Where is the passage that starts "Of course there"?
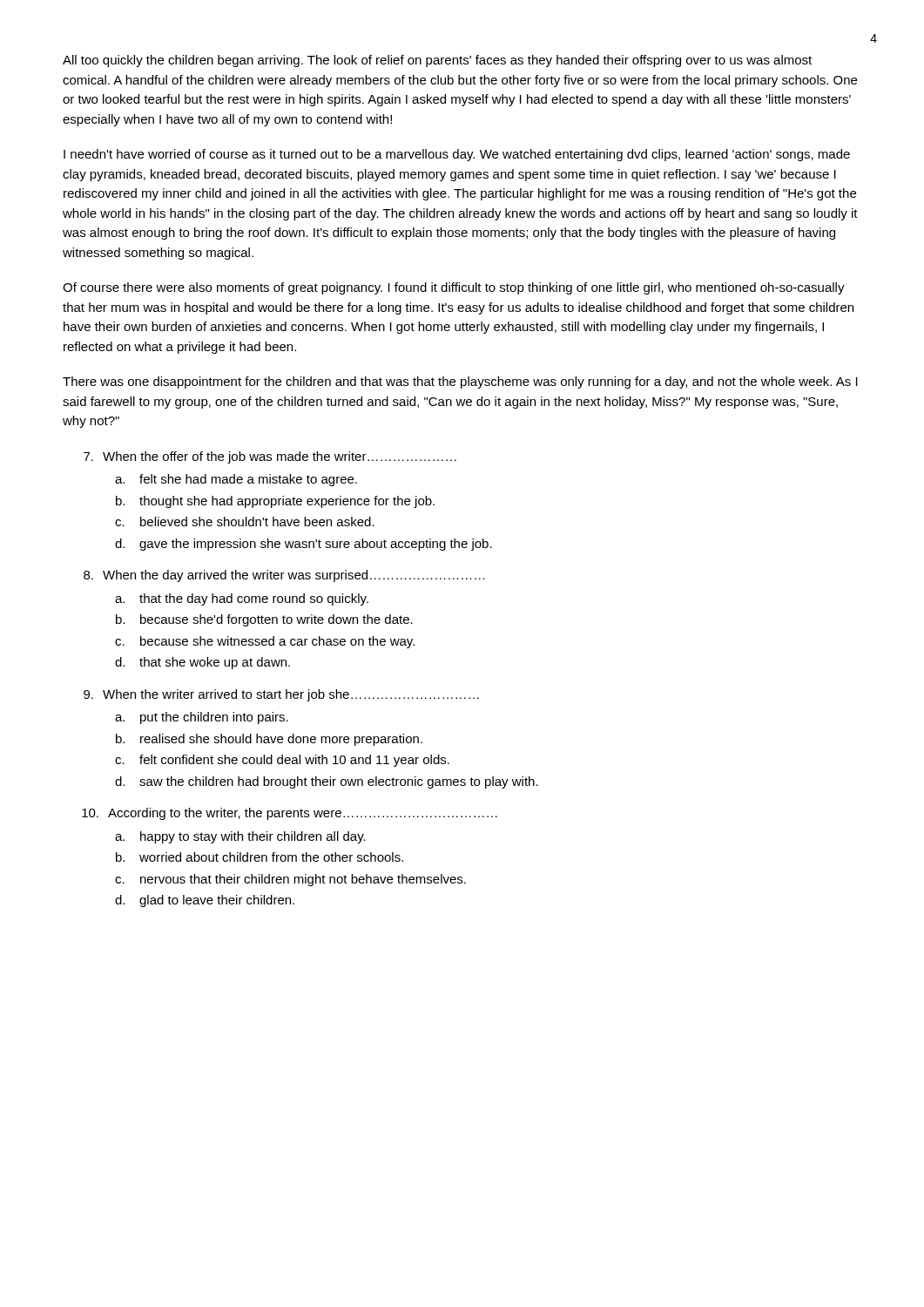This screenshot has width=924, height=1307. point(459,316)
